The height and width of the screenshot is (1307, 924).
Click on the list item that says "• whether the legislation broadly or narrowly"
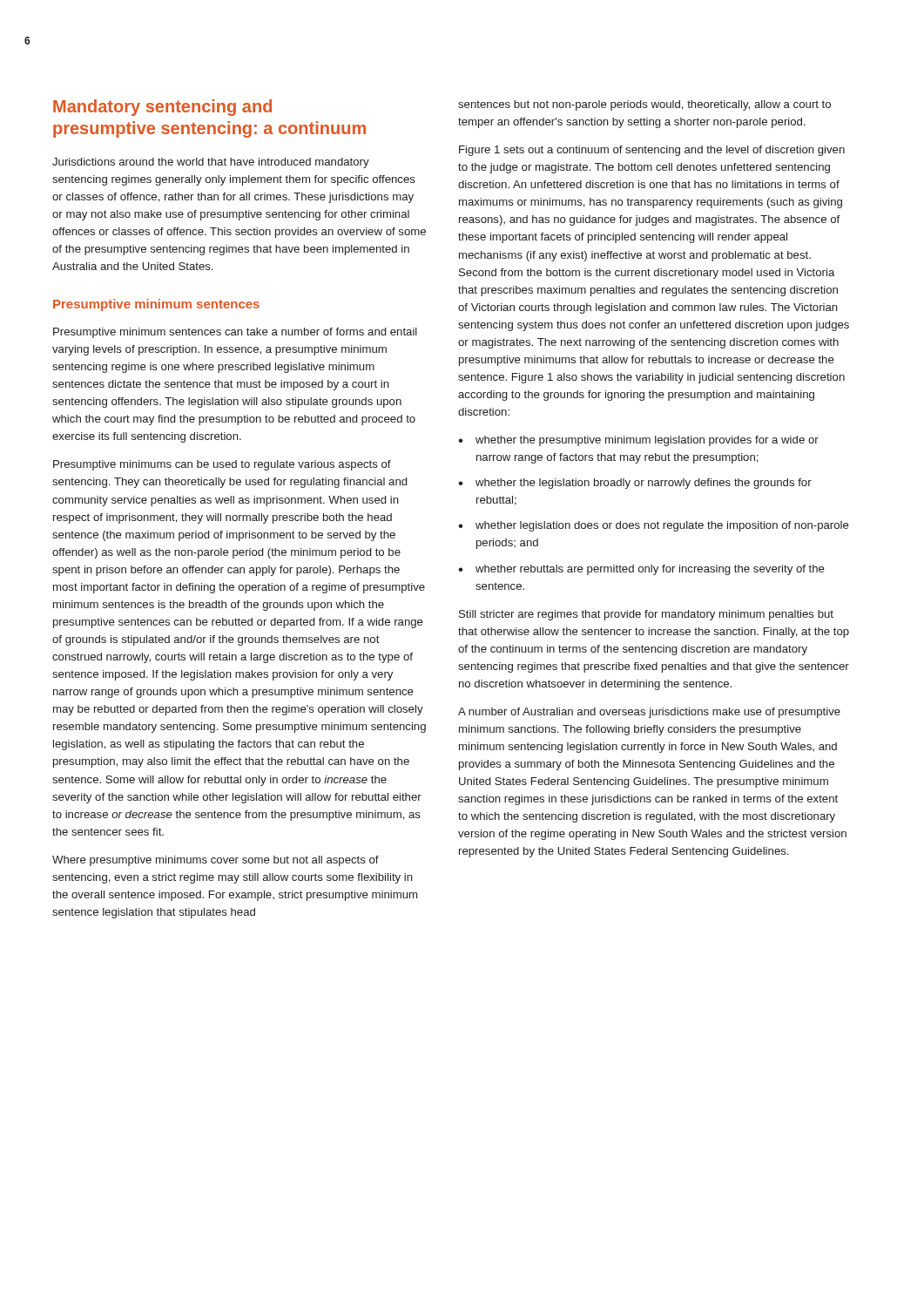click(654, 492)
